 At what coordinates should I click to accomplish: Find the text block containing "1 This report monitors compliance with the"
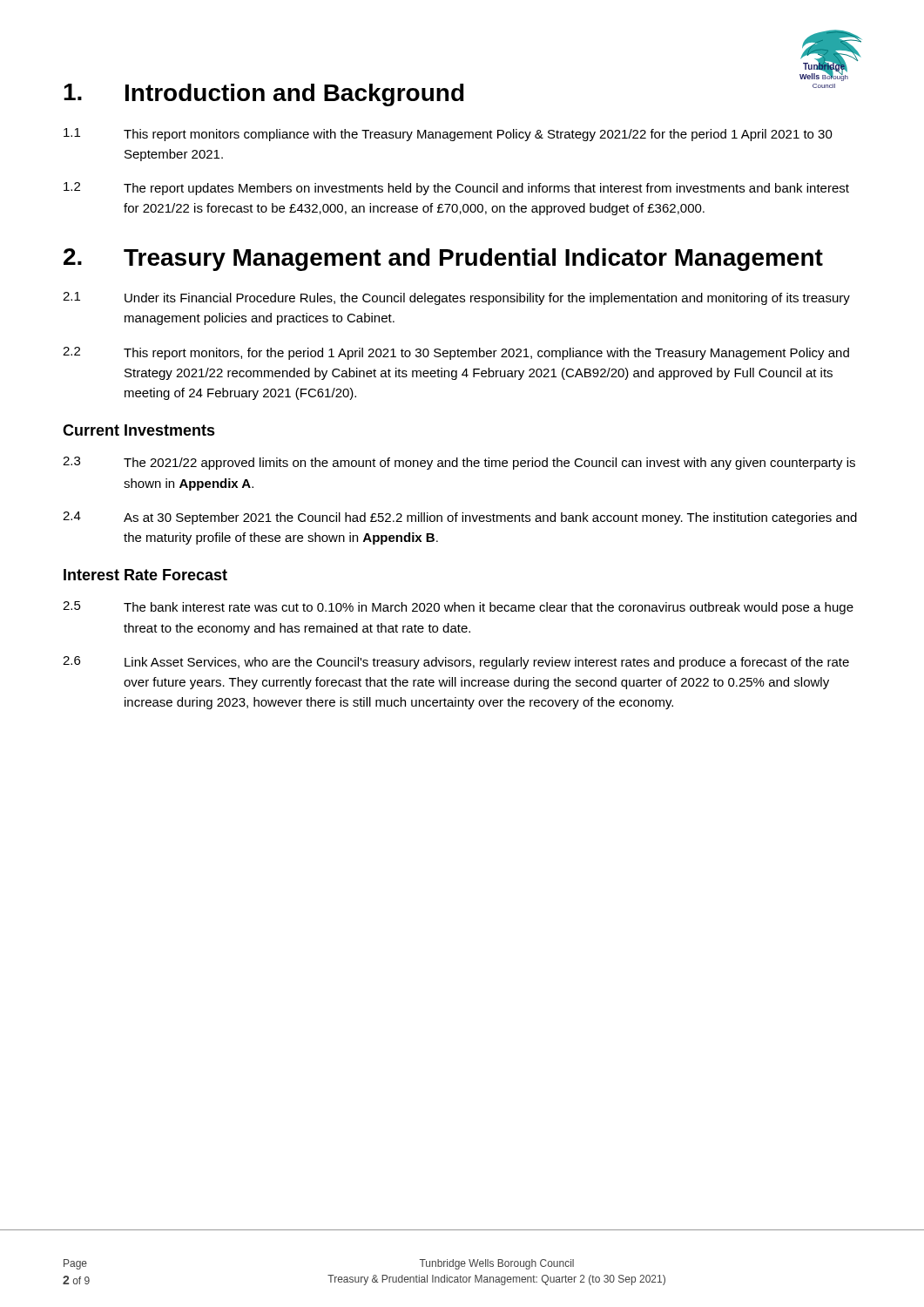coord(462,144)
